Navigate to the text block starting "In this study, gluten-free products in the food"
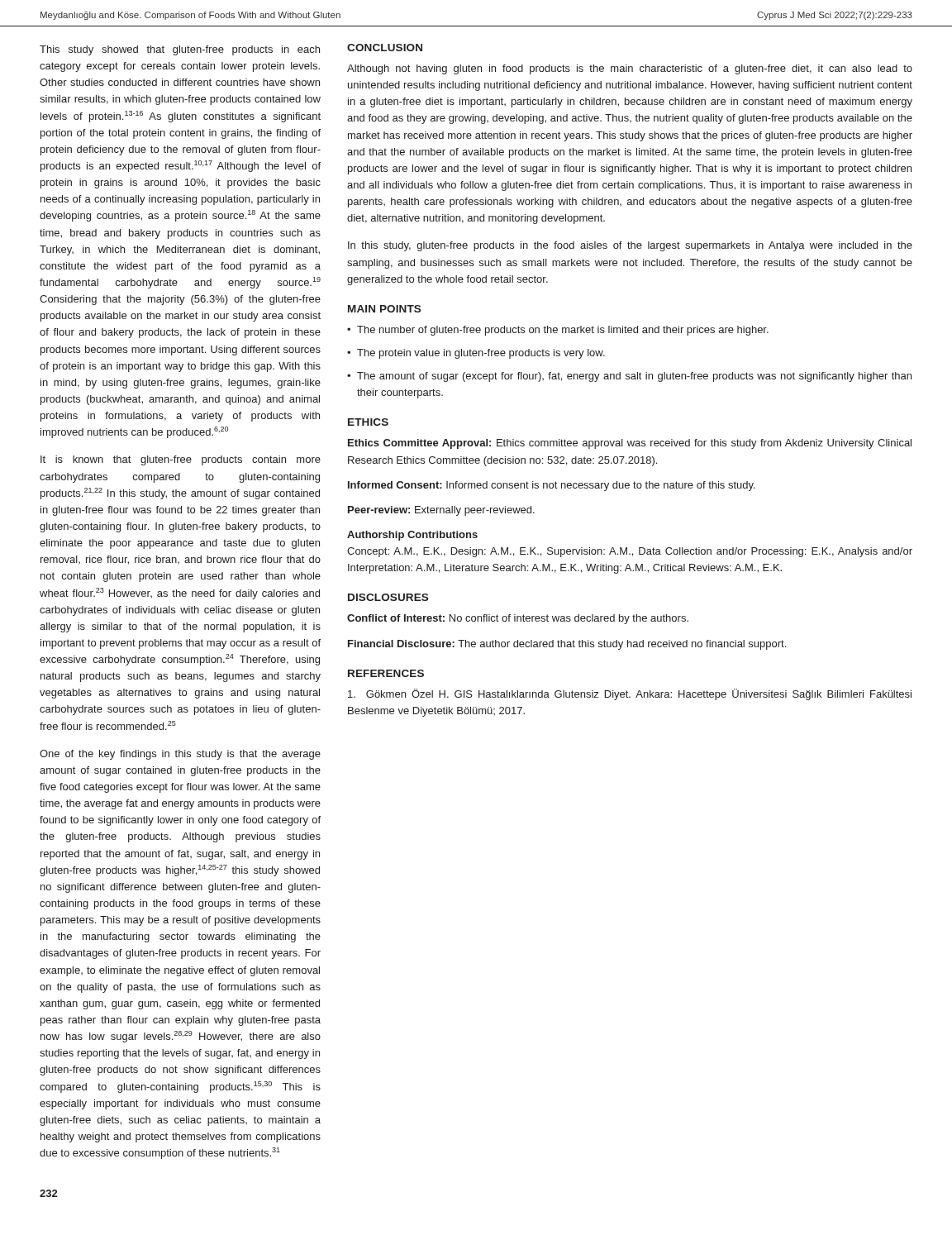 pyautogui.click(x=630, y=262)
